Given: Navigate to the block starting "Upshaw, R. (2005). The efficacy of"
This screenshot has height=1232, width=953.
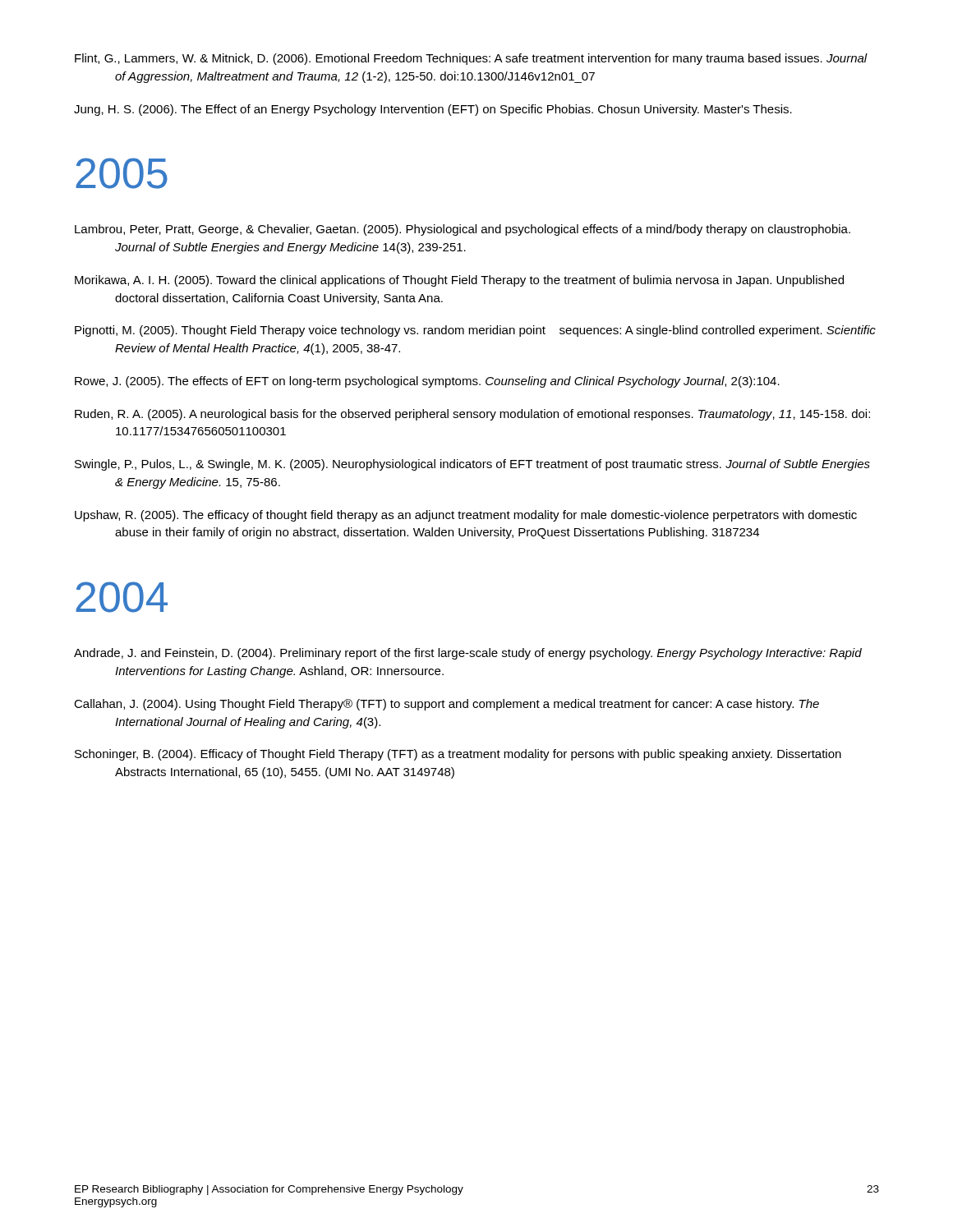Looking at the screenshot, I should point(466,523).
